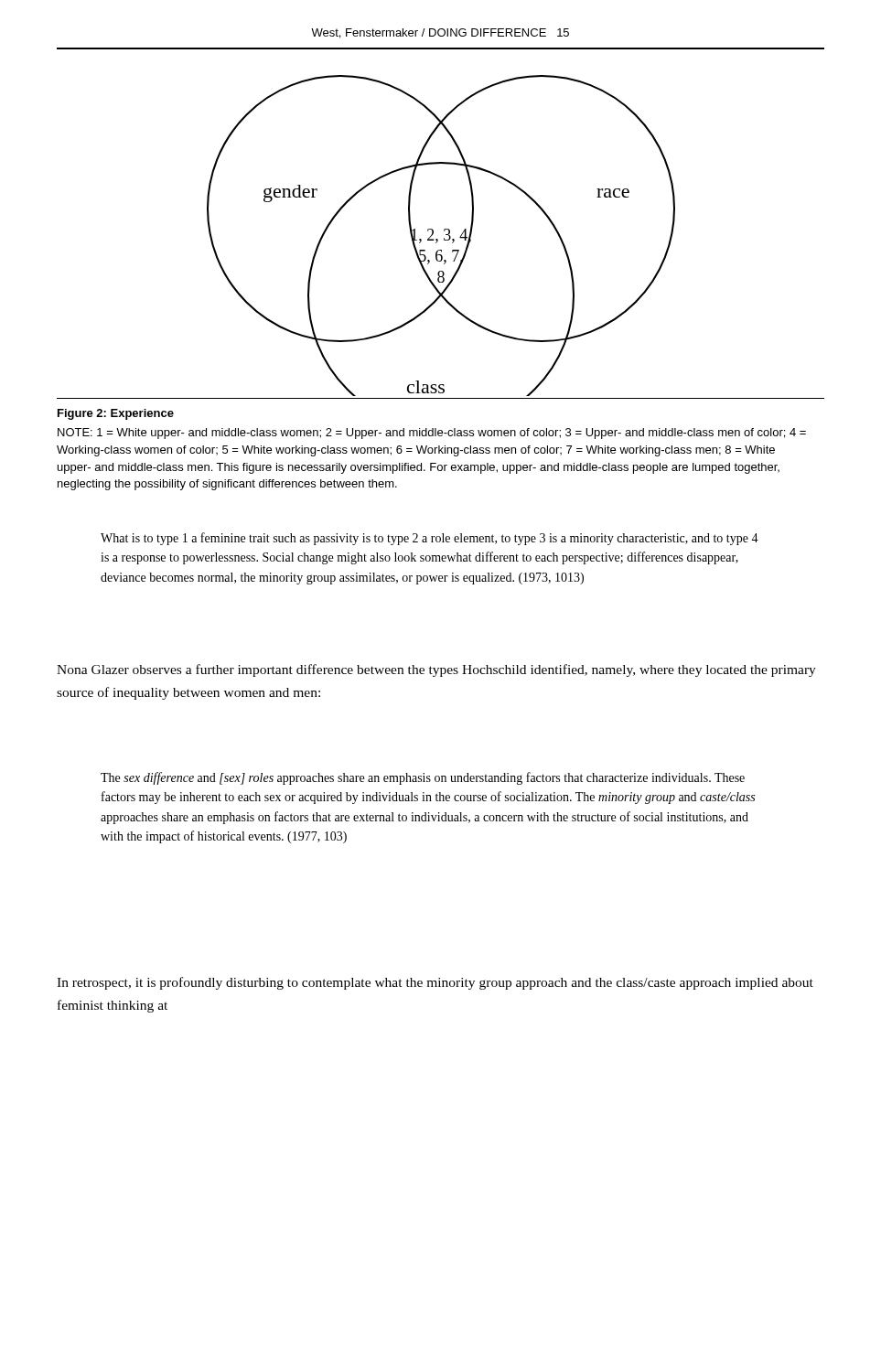Click the caption
This screenshot has height=1372, width=881.
point(432,449)
